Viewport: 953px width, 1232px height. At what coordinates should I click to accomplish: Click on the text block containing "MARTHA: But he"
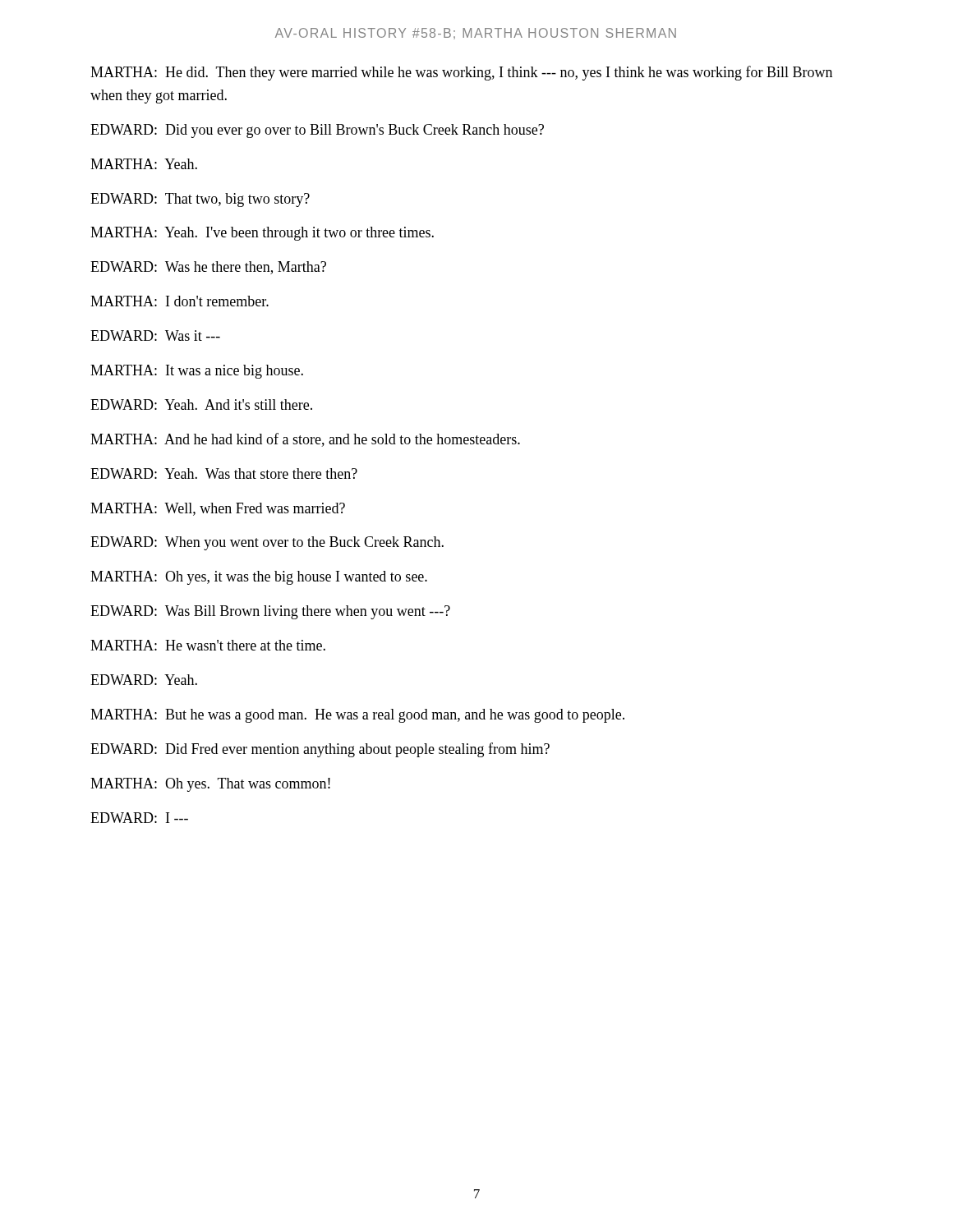358,714
